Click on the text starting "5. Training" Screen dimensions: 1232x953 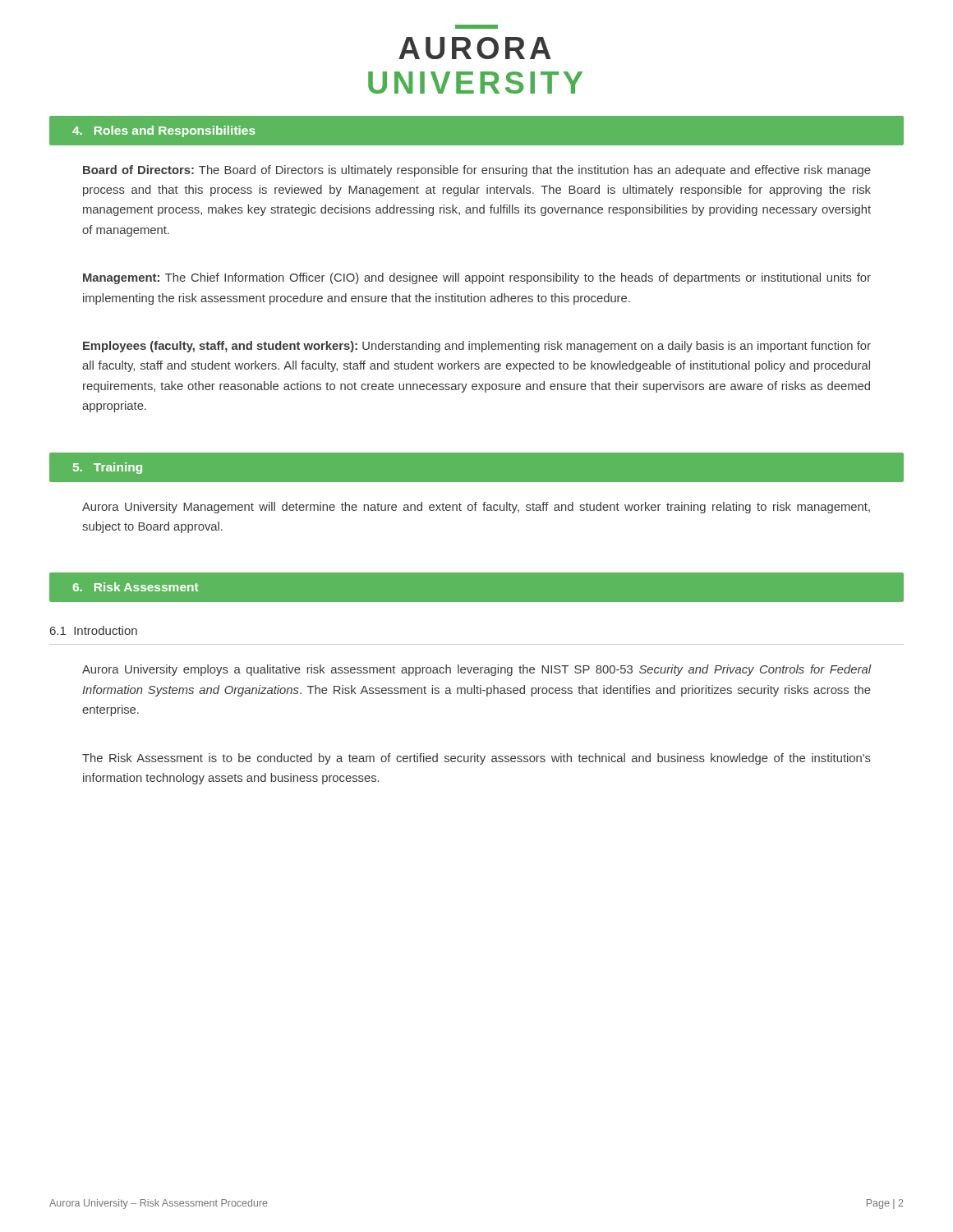(108, 467)
